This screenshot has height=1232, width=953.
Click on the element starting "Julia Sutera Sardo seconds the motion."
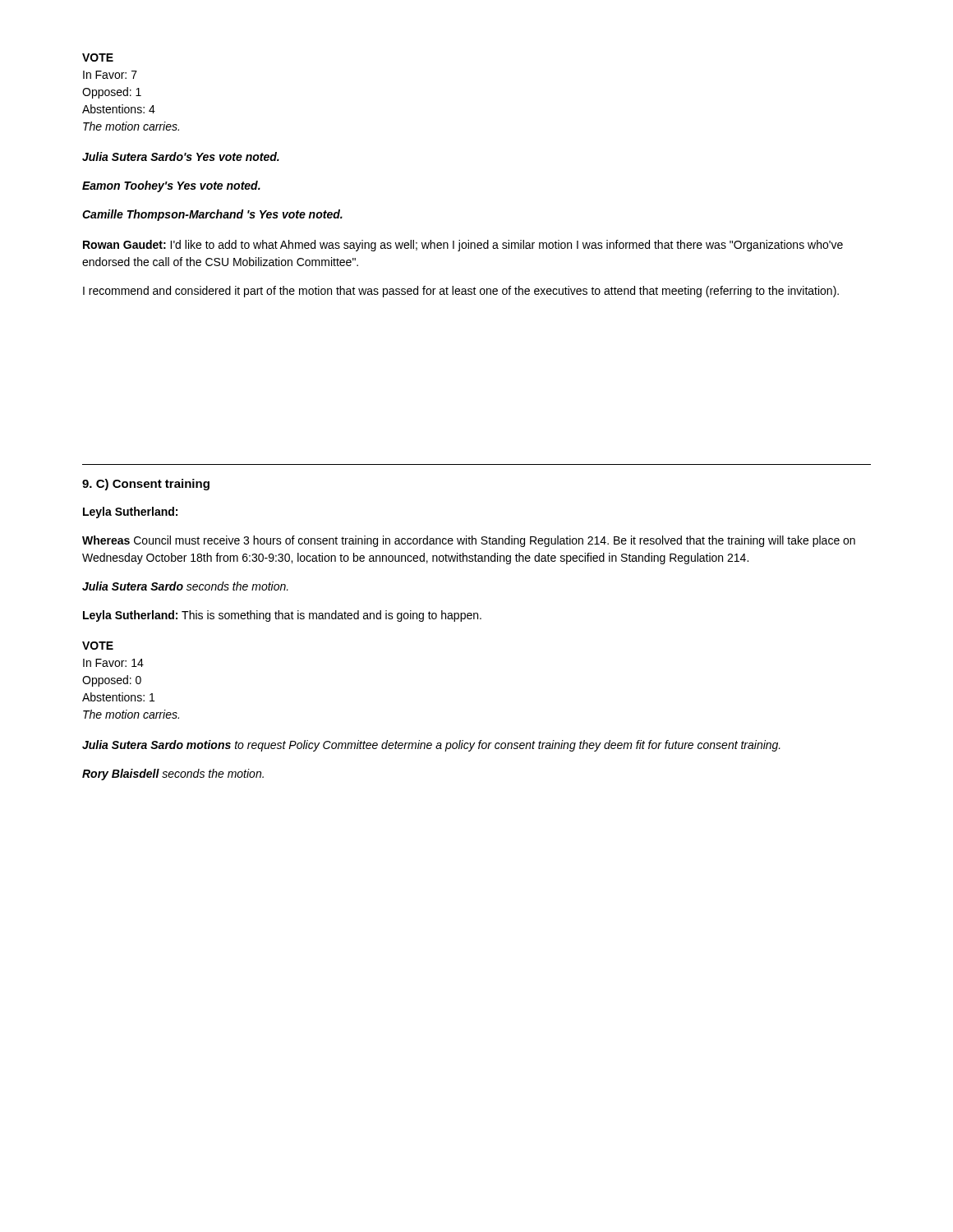pyautogui.click(x=185, y=586)
